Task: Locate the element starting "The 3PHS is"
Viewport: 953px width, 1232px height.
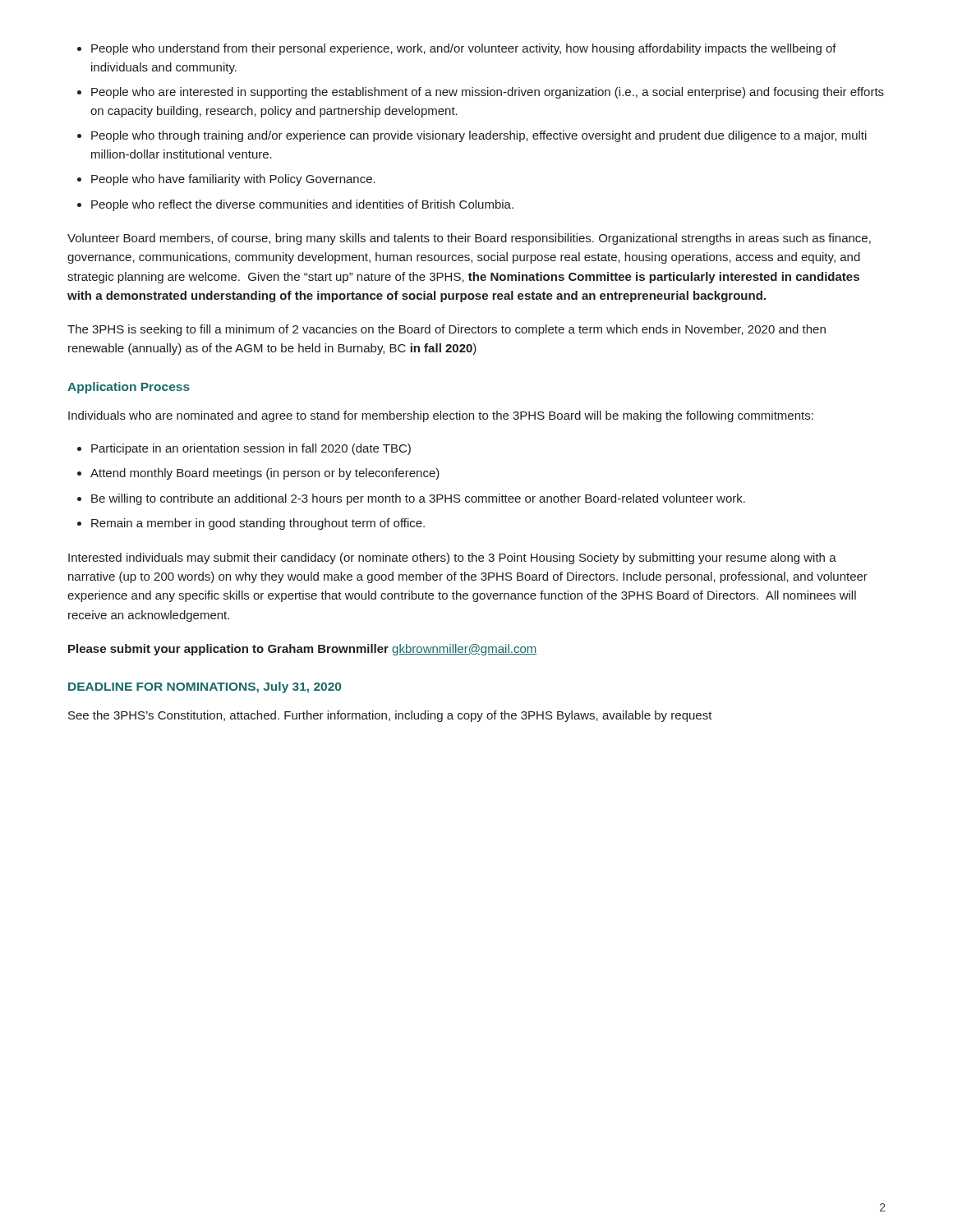Action: 447,338
